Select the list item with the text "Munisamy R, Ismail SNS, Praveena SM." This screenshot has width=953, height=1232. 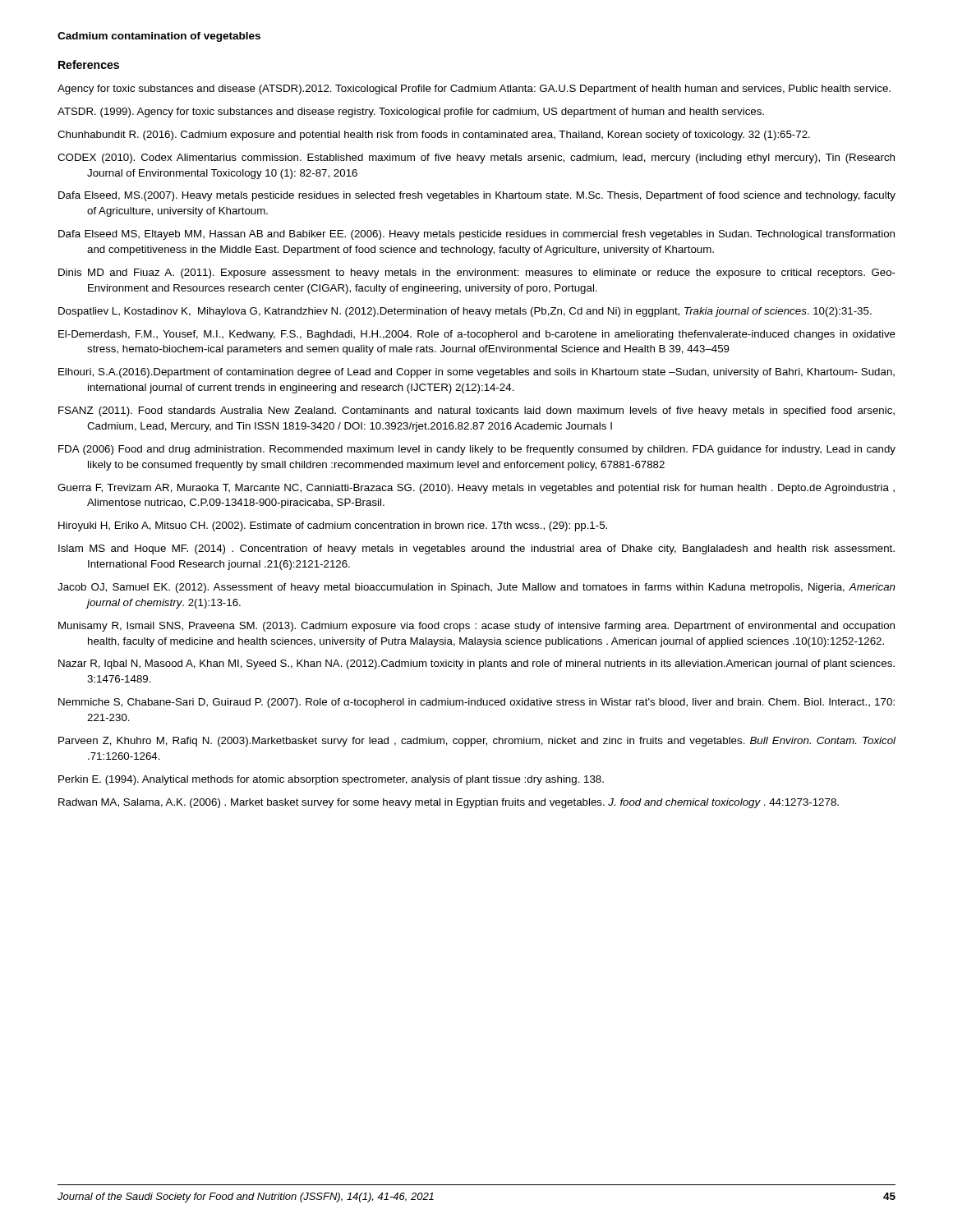476,633
